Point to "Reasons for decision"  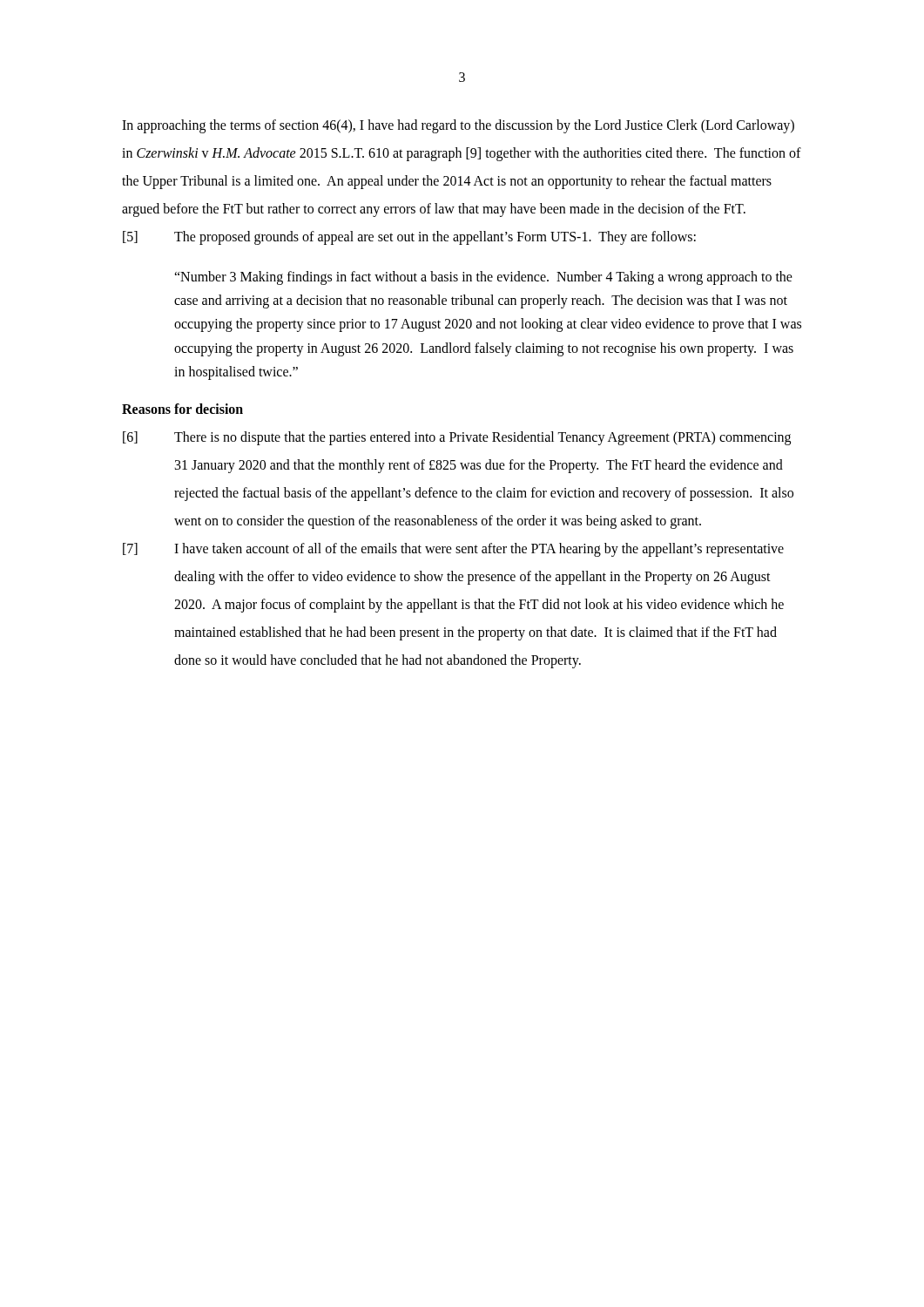(x=183, y=409)
